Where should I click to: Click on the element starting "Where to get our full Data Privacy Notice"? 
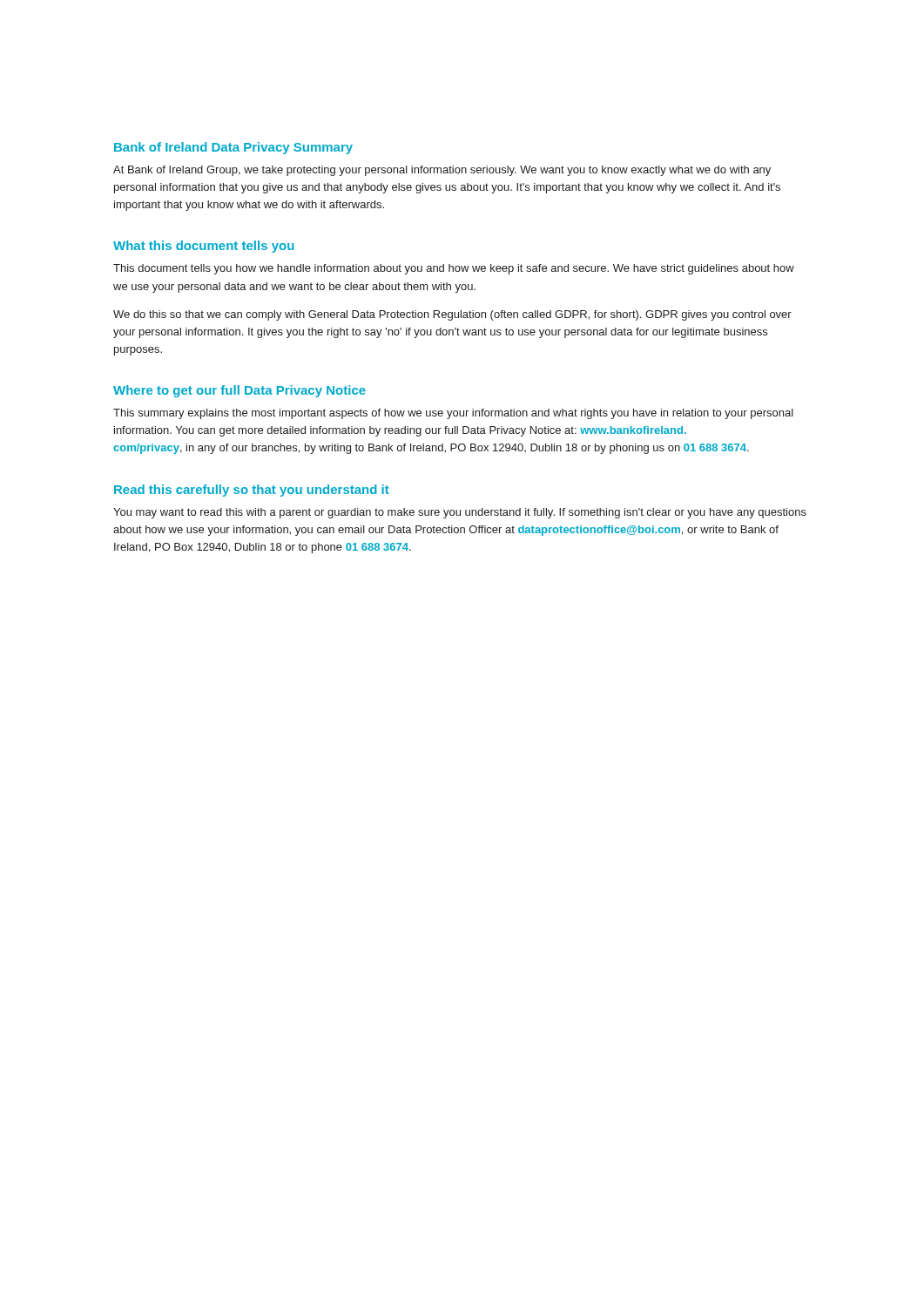pyautogui.click(x=240, y=390)
